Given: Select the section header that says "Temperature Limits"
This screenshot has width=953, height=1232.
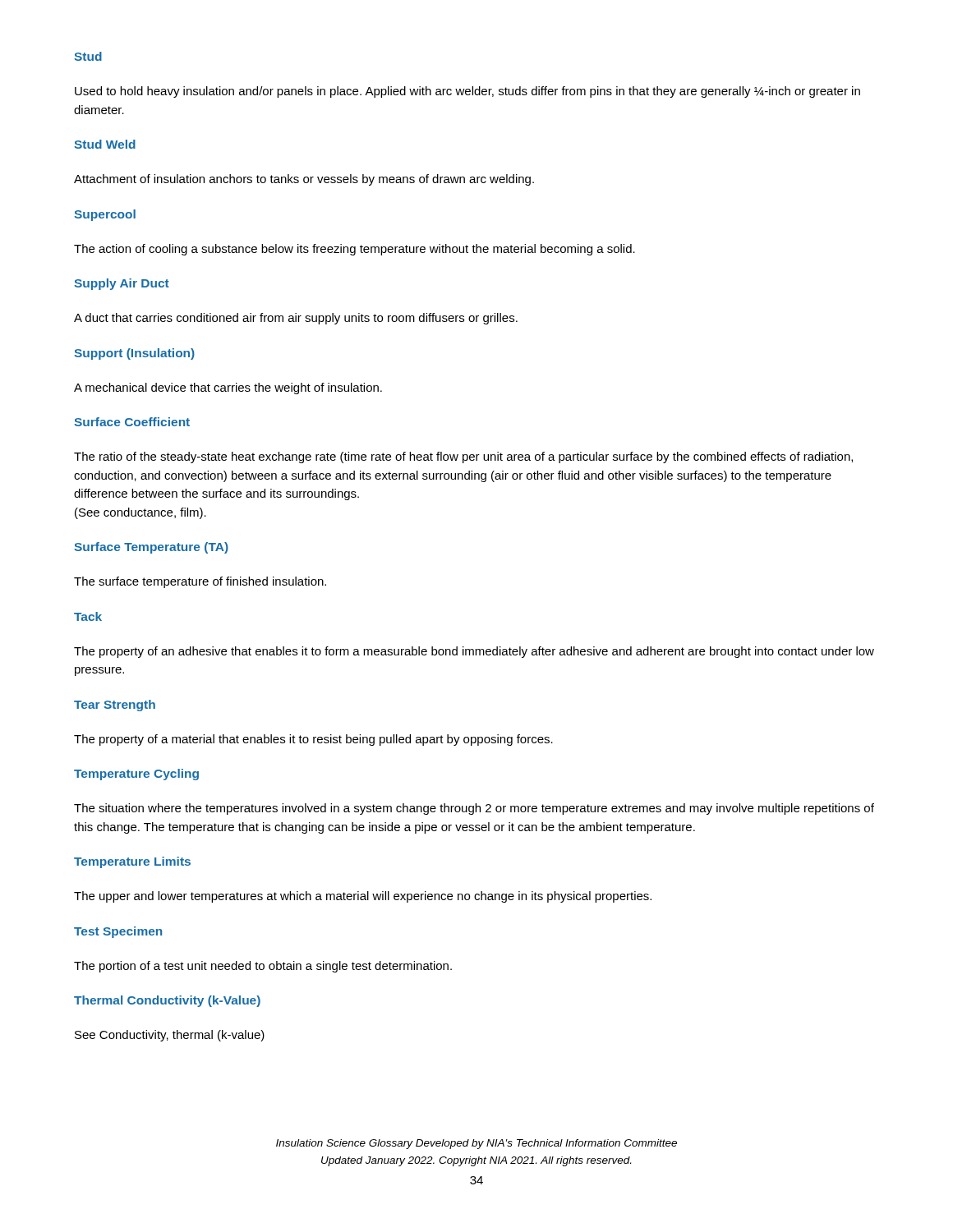Looking at the screenshot, I should 132,862.
